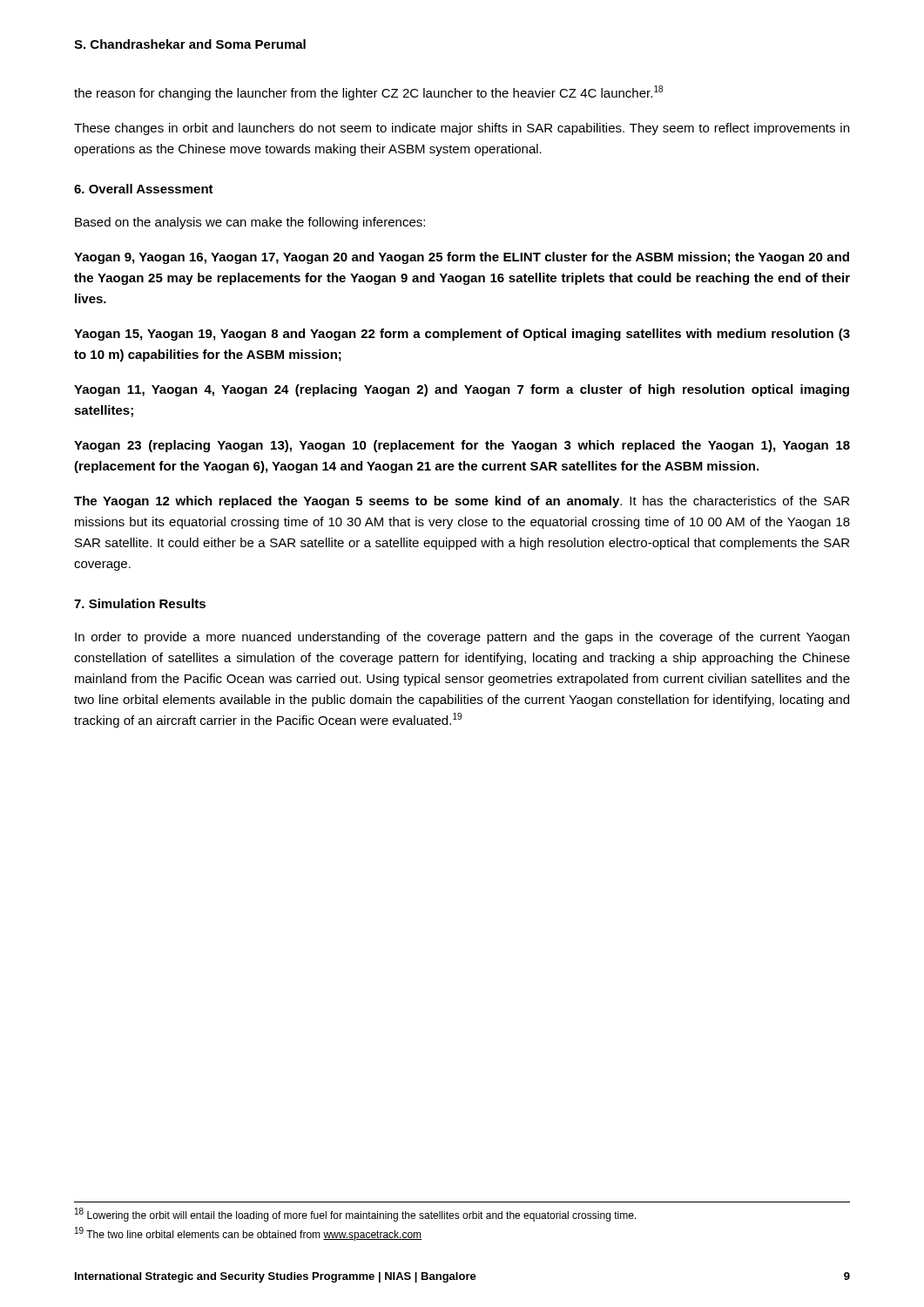
Task: Where is the passage that starts "In order to provide a"?
Action: [x=462, y=679]
